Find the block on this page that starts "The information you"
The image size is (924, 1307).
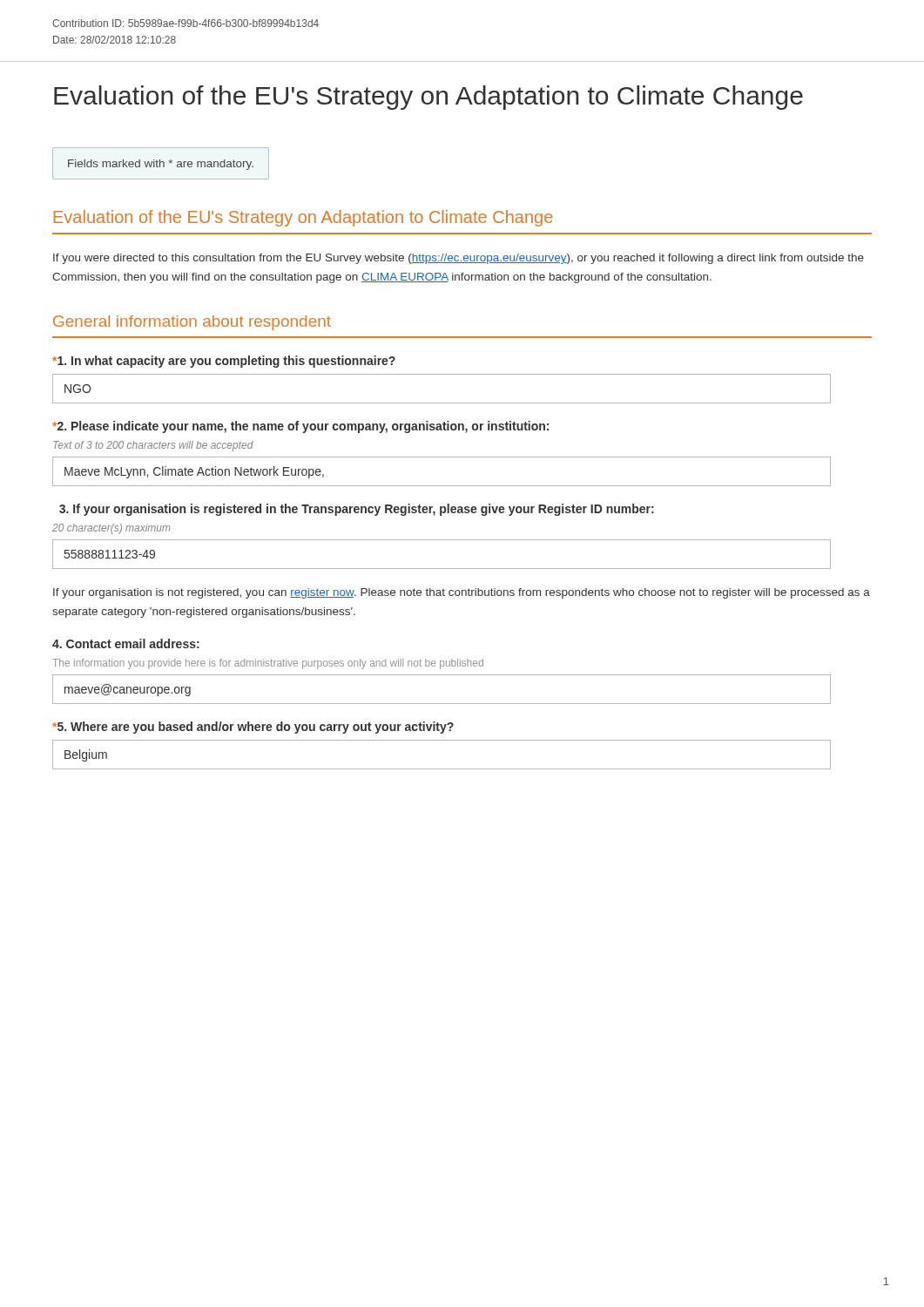pyautogui.click(x=268, y=663)
